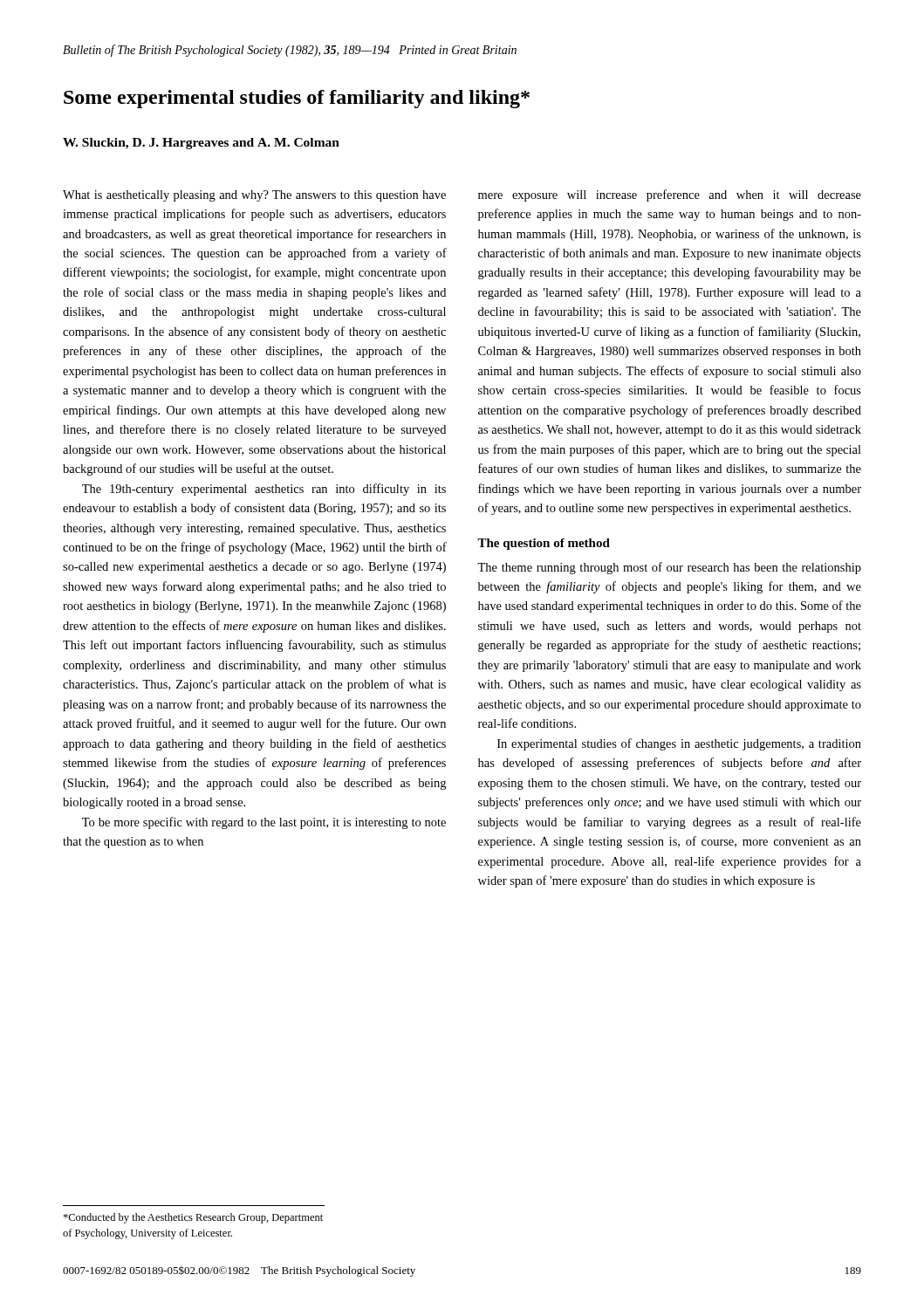Point to the passage starting "W. Sluckin, D. J. Hargreaves"
Viewport: 924px width, 1309px height.
click(201, 142)
